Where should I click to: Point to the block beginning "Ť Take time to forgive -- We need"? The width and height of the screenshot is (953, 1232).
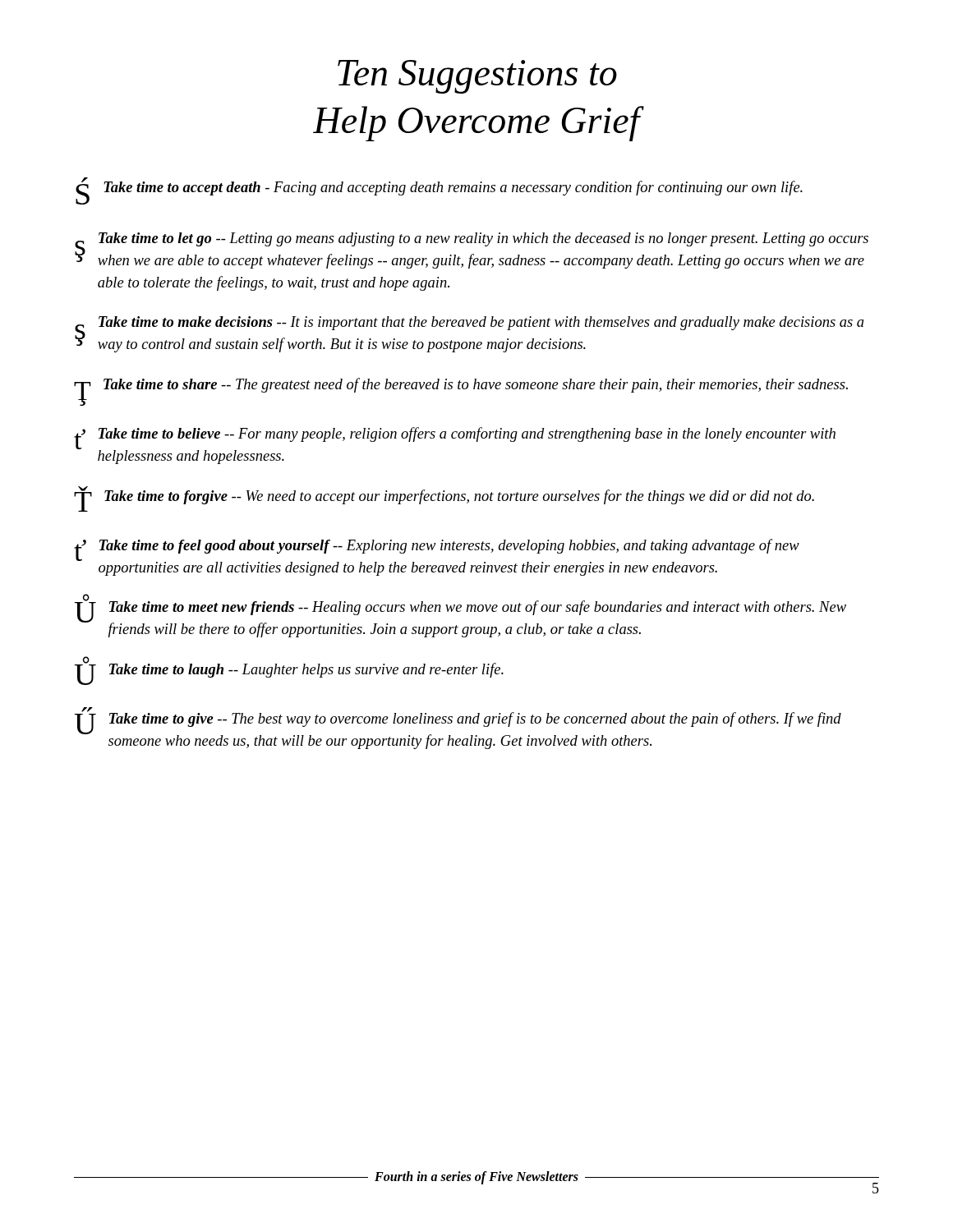pyautogui.click(x=445, y=501)
